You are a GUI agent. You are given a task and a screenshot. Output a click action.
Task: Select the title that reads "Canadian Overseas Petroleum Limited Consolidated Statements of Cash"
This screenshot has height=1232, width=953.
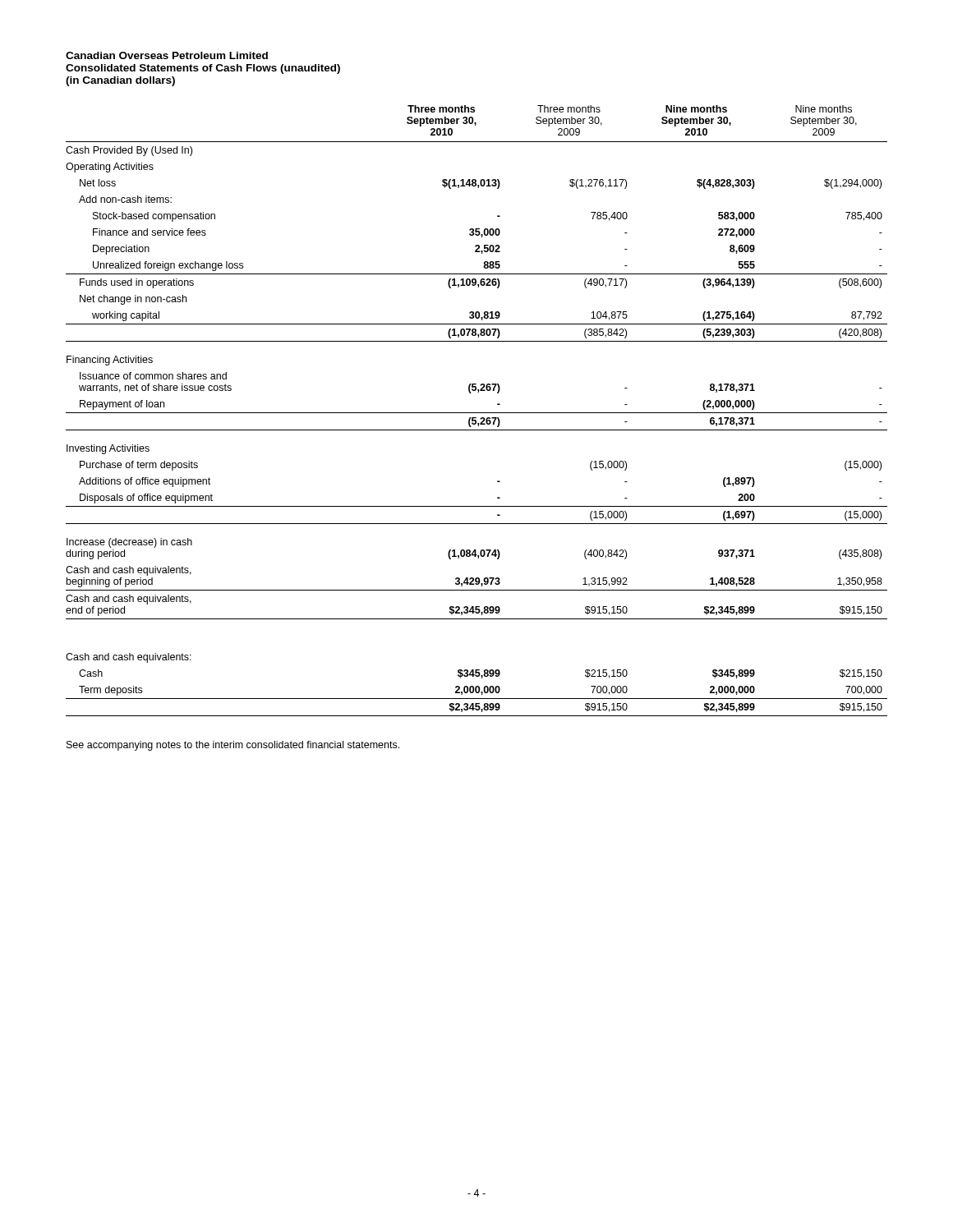[167, 55]
